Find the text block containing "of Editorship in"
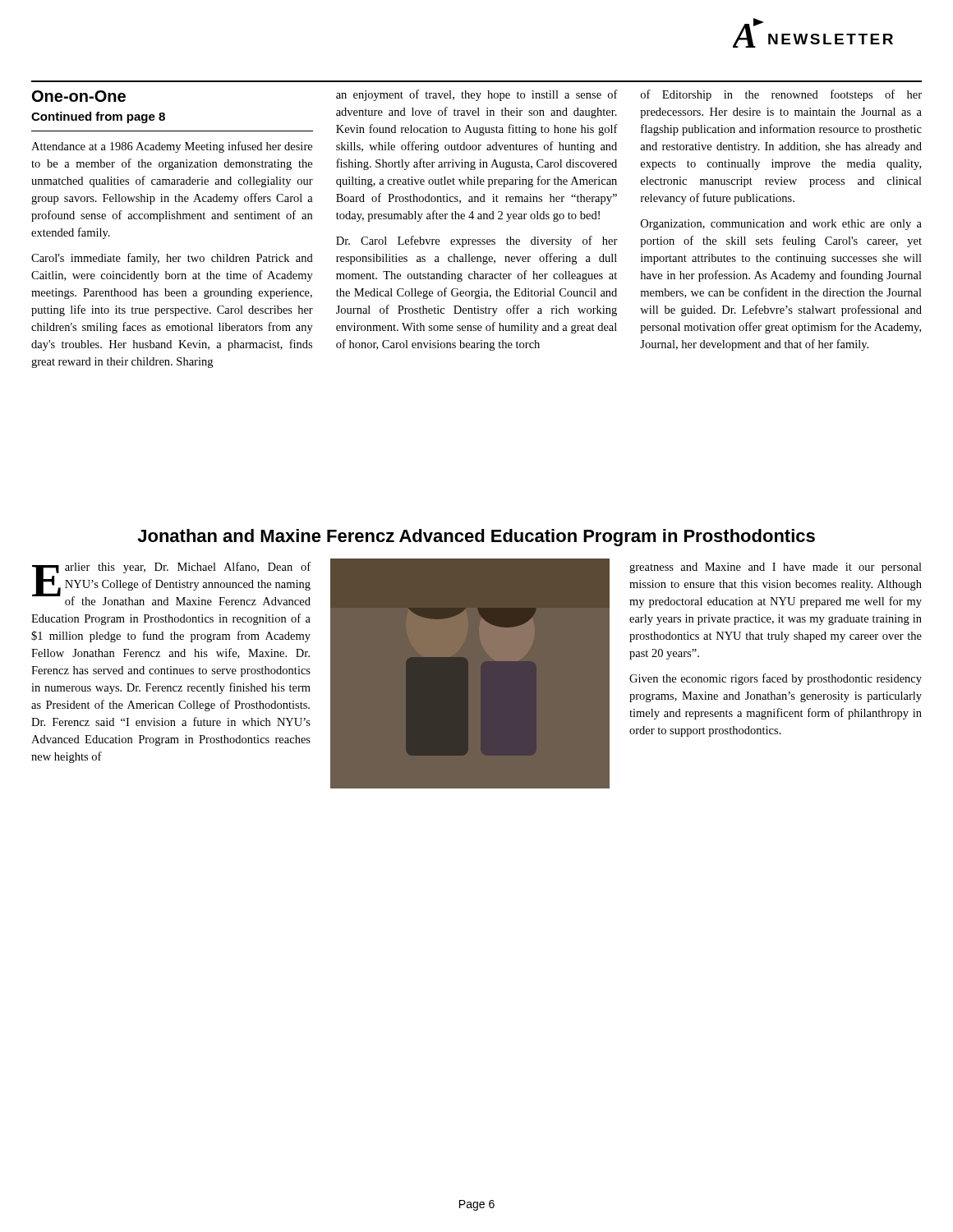The height and width of the screenshot is (1232, 953). click(781, 220)
